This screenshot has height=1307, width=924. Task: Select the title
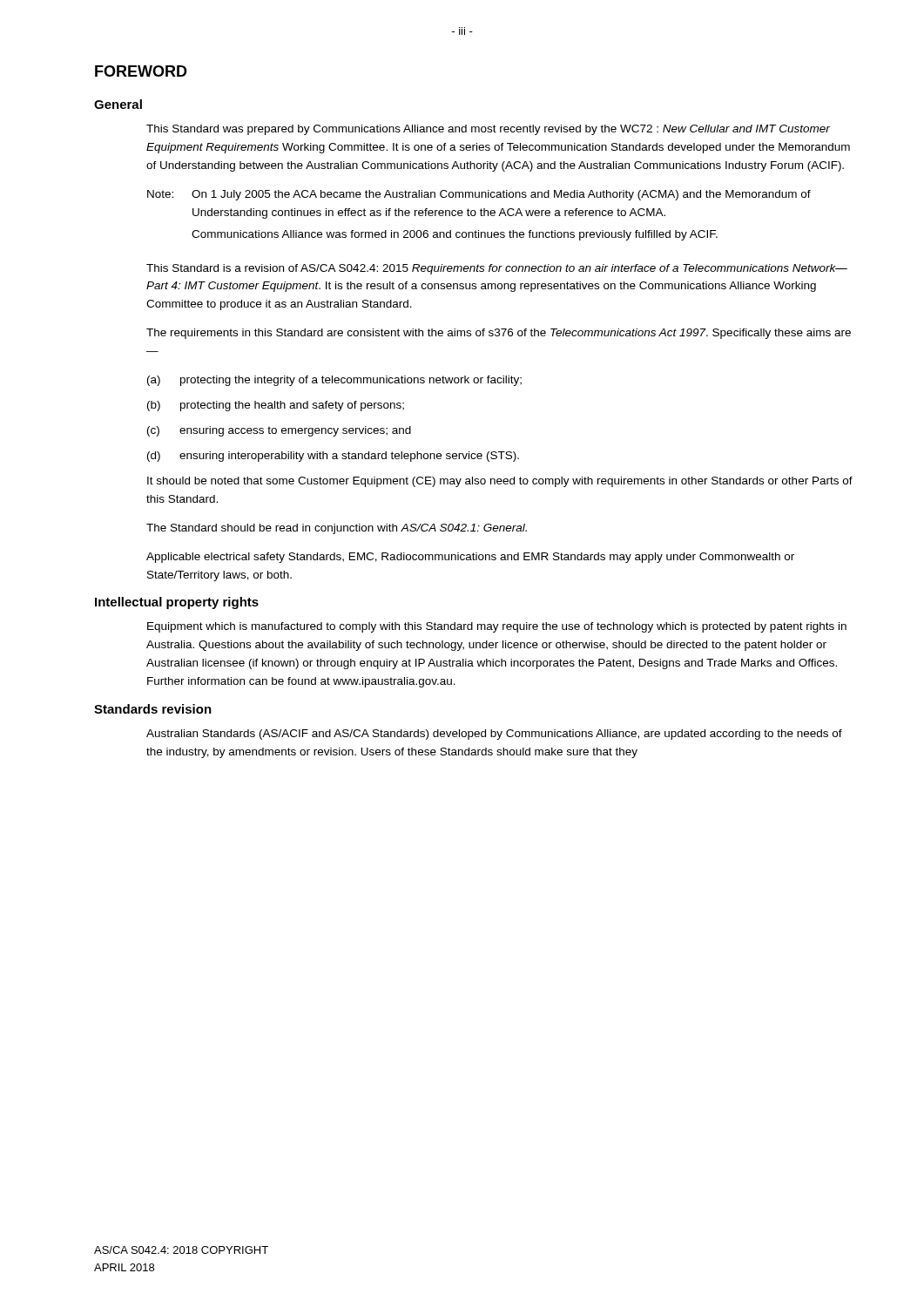click(x=141, y=71)
